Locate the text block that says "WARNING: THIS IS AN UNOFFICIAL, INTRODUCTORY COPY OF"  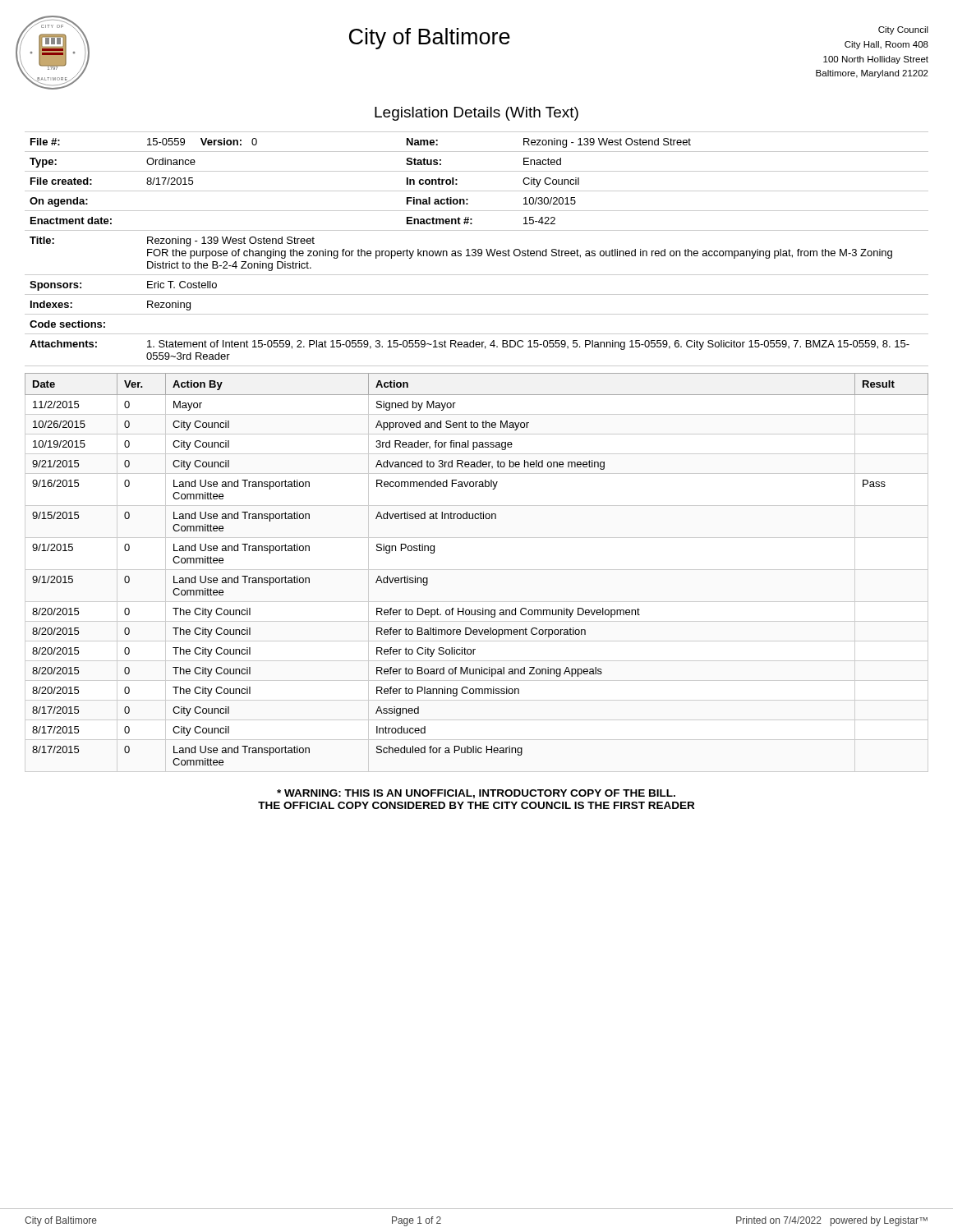tap(476, 799)
